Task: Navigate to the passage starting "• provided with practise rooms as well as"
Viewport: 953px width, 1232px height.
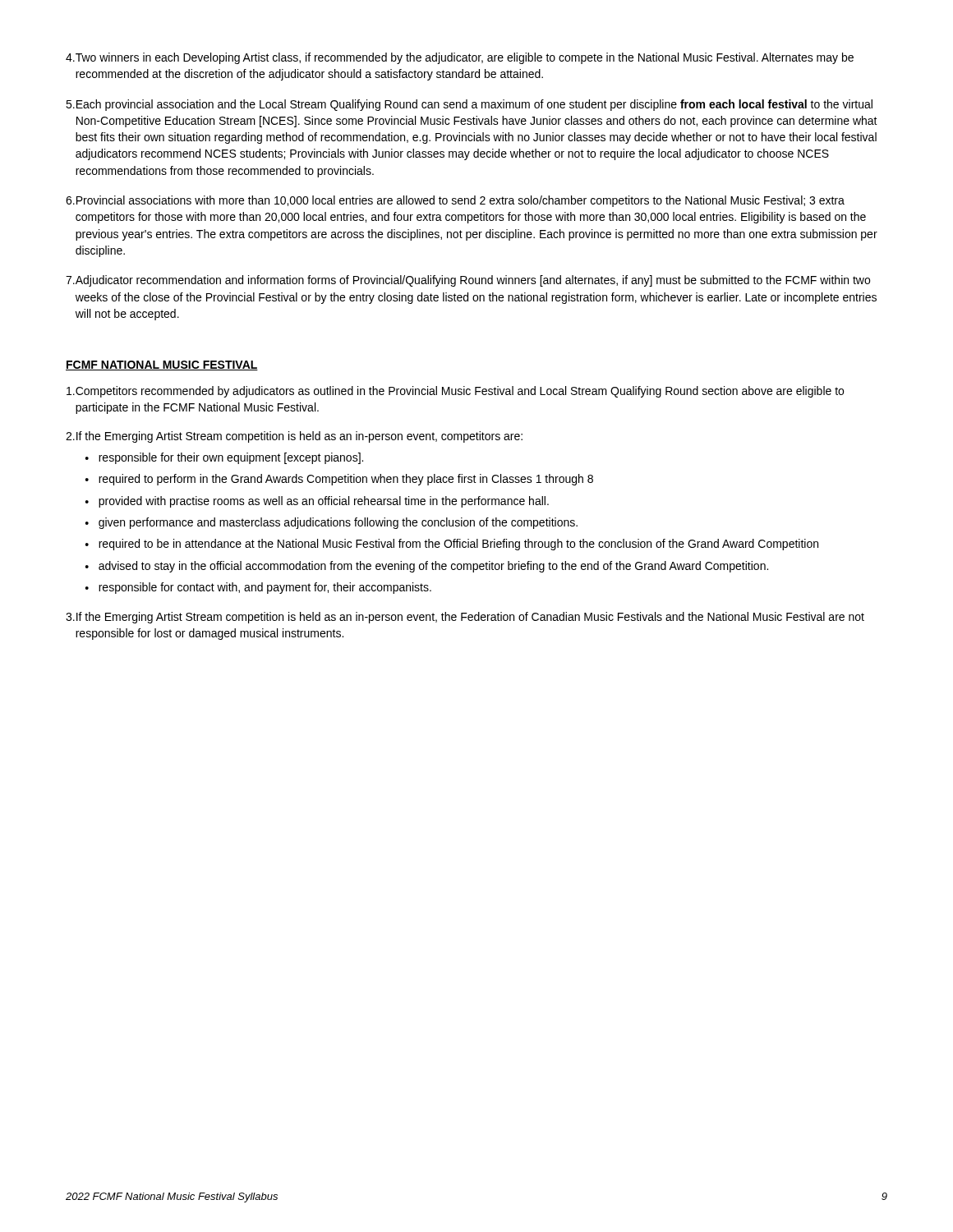Action: (312, 501)
